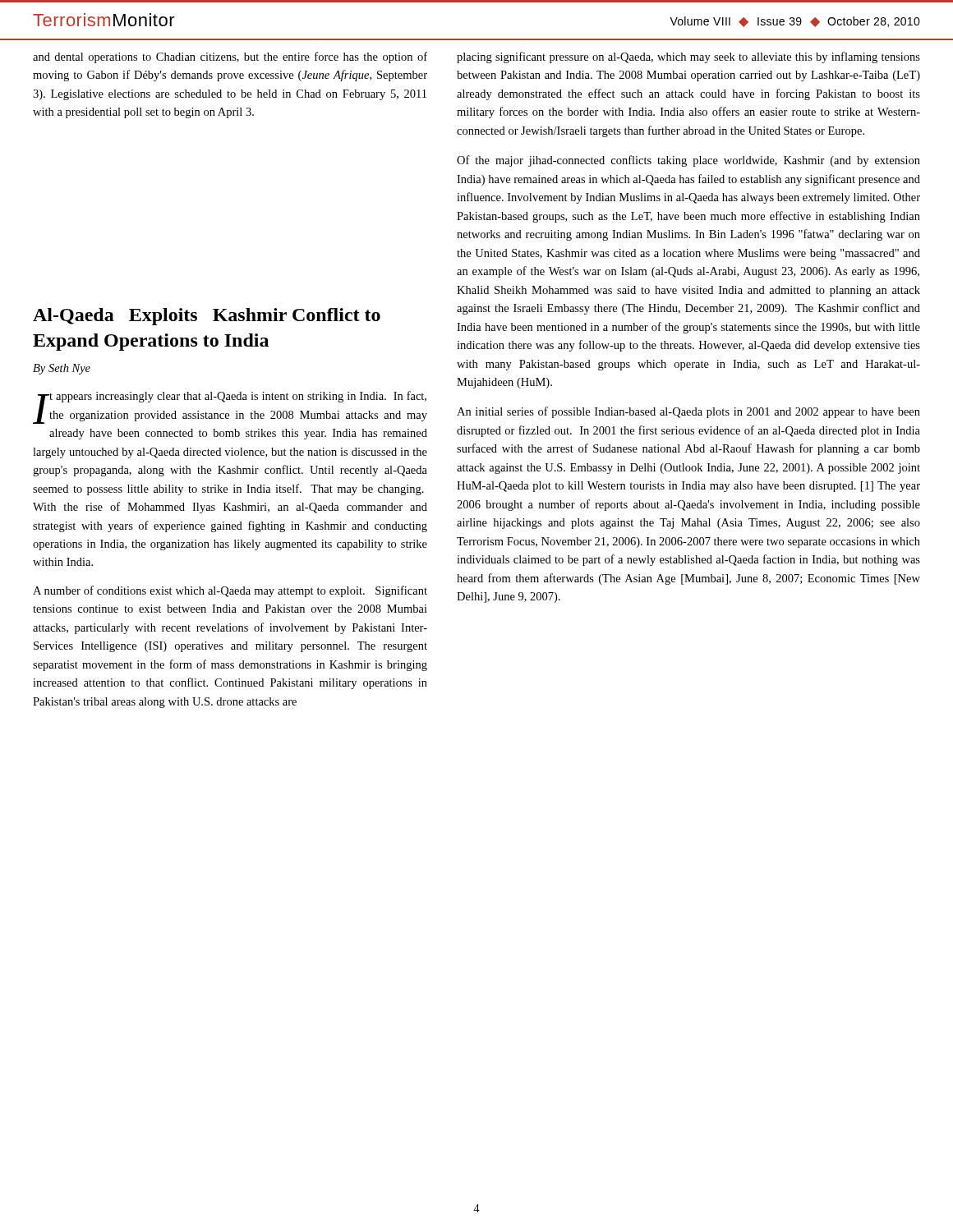
Task: Click the passage that begins "placing significant pressure on al-Qaeda, which"
Action: 688,94
